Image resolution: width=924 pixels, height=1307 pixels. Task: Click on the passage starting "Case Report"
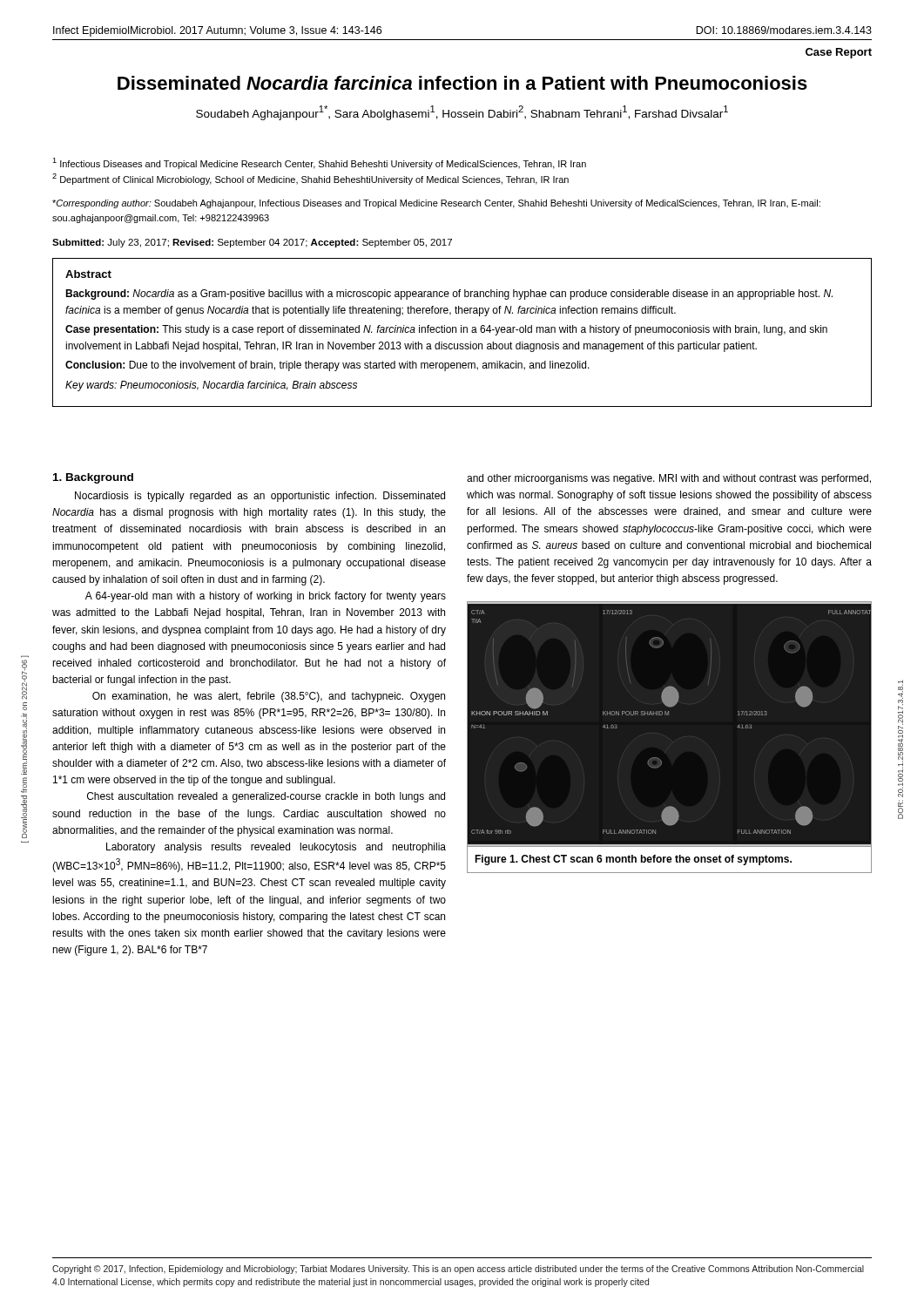click(x=838, y=52)
